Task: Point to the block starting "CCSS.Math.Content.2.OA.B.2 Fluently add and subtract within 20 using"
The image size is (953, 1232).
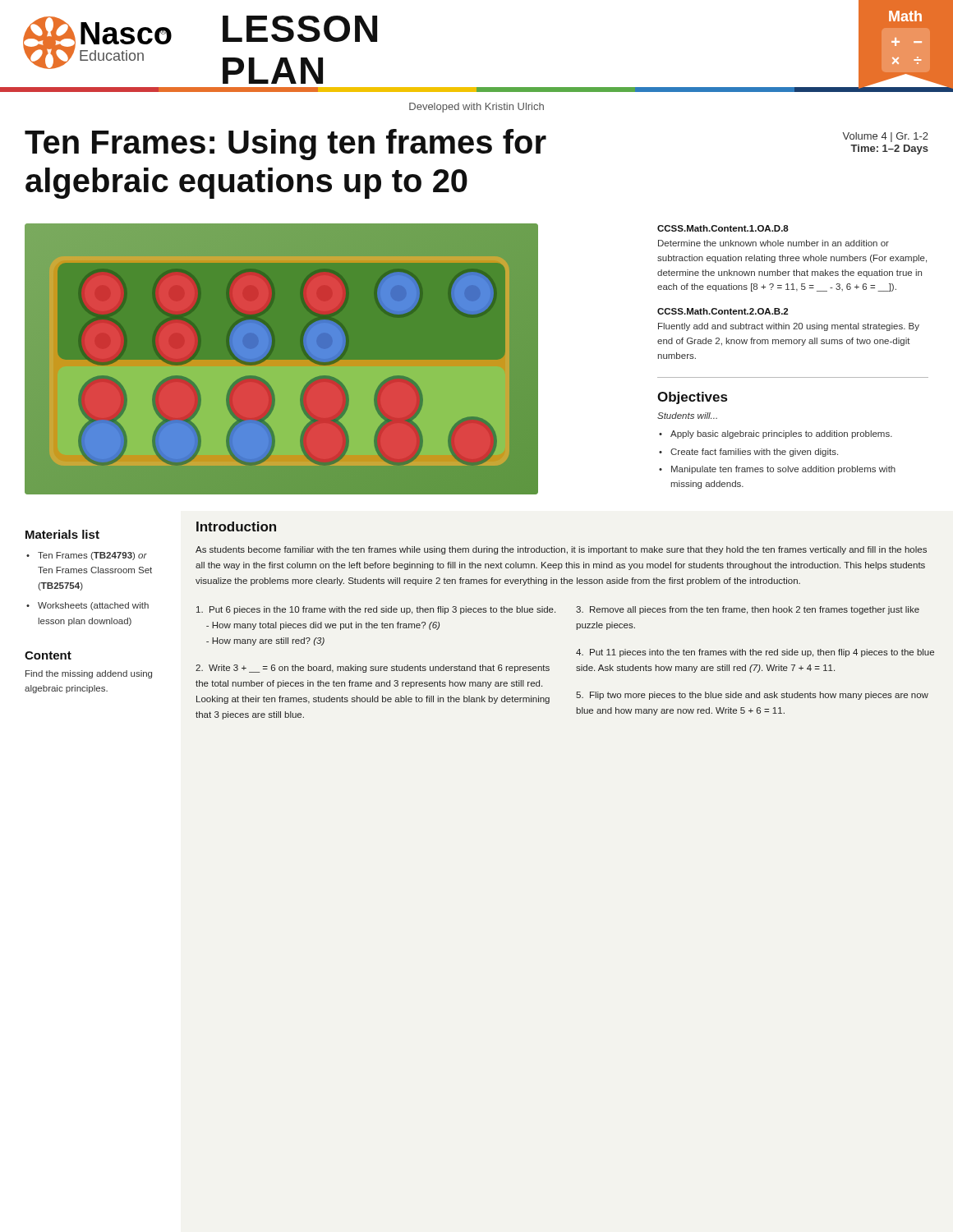Action: click(793, 335)
